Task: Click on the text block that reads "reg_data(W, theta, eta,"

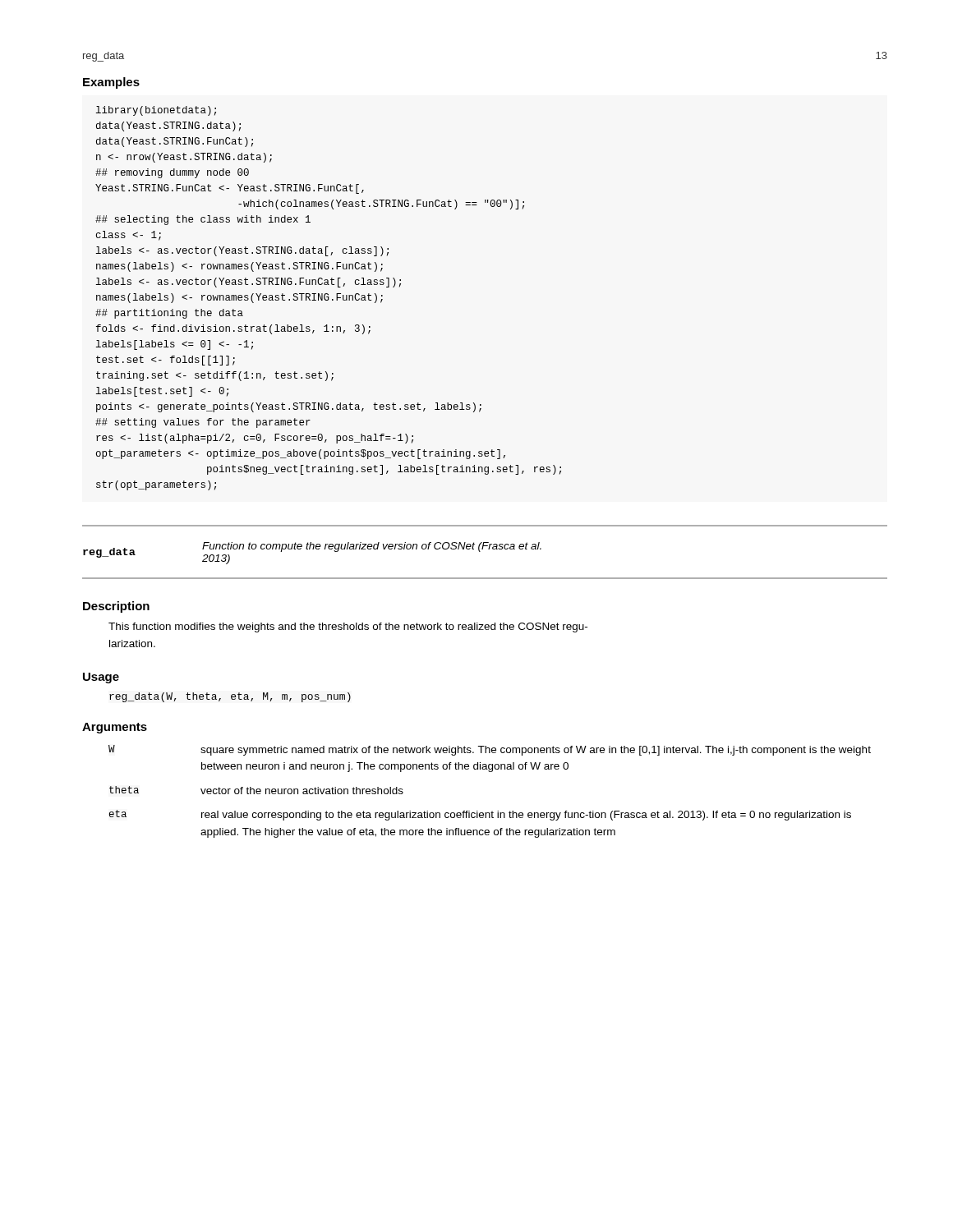Action: (x=230, y=697)
